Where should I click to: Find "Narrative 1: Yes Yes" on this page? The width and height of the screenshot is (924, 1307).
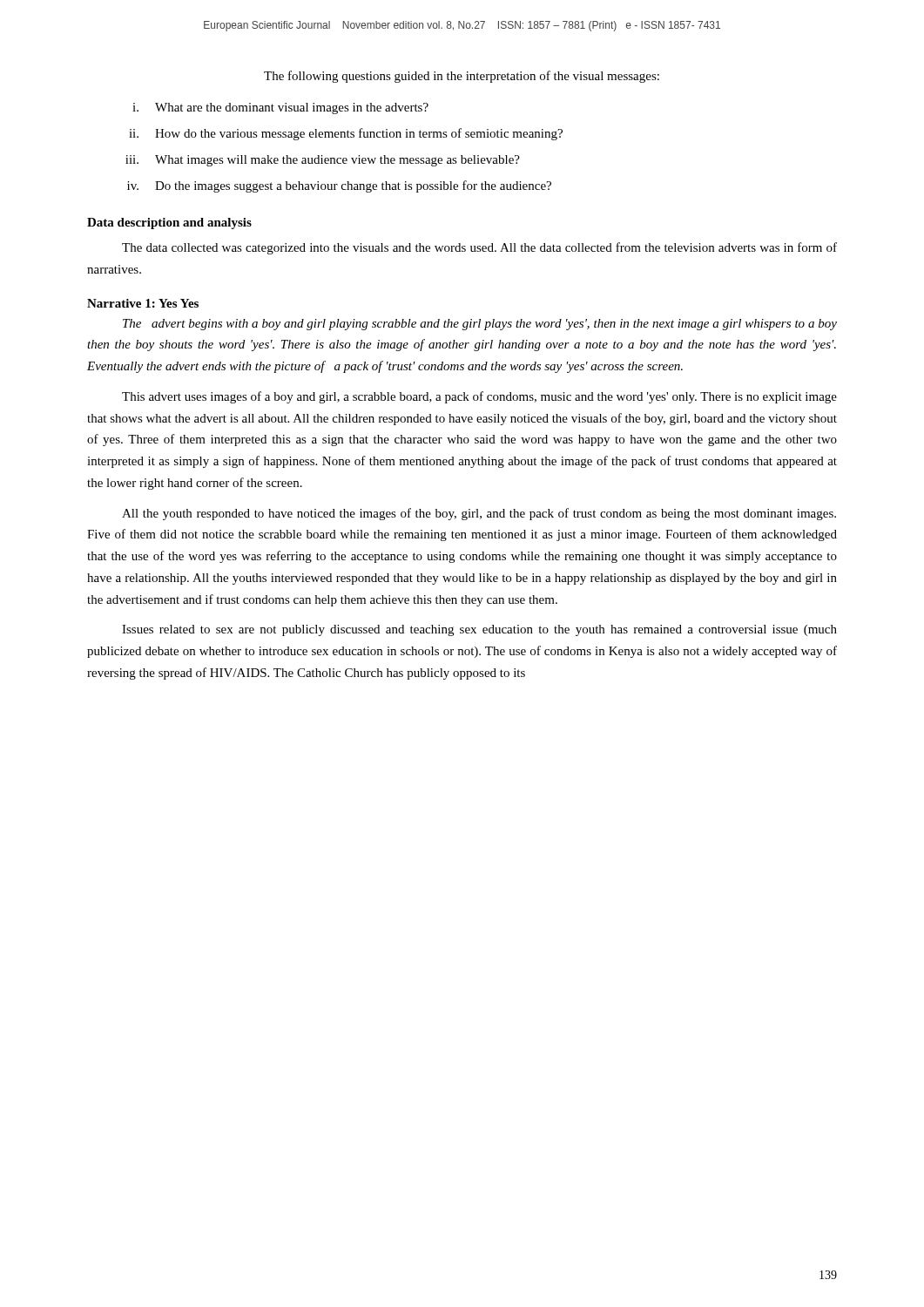(143, 303)
